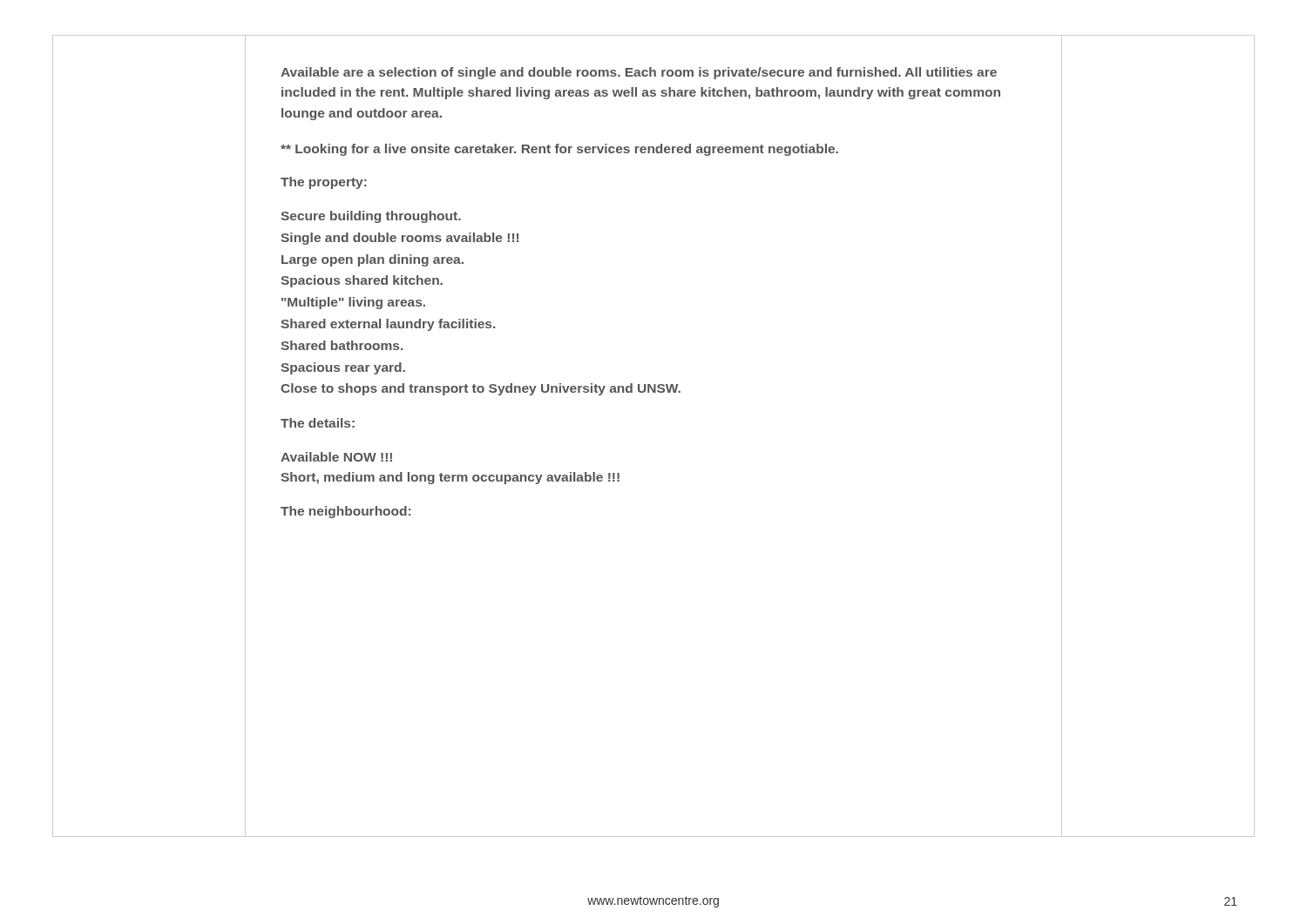This screenshot has height=924, width=1307.
Task: Find the block on this page that starts "Available NOW !!! Short,"
Action: click(x=451, y=467)
